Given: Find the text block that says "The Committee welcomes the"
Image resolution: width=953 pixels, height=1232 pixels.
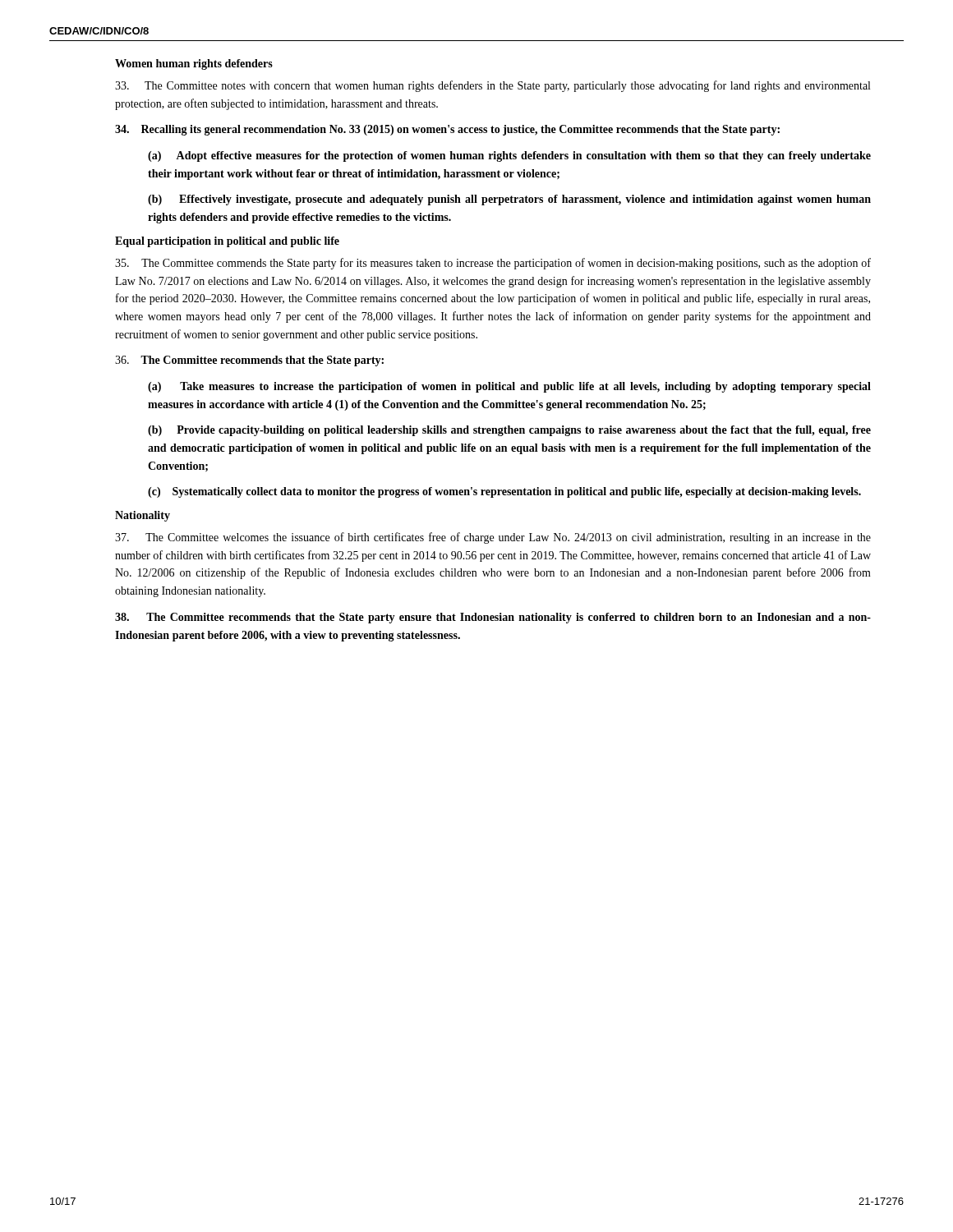Looking at the screenshot, I should pyautogui.click(x=493, y=564).
